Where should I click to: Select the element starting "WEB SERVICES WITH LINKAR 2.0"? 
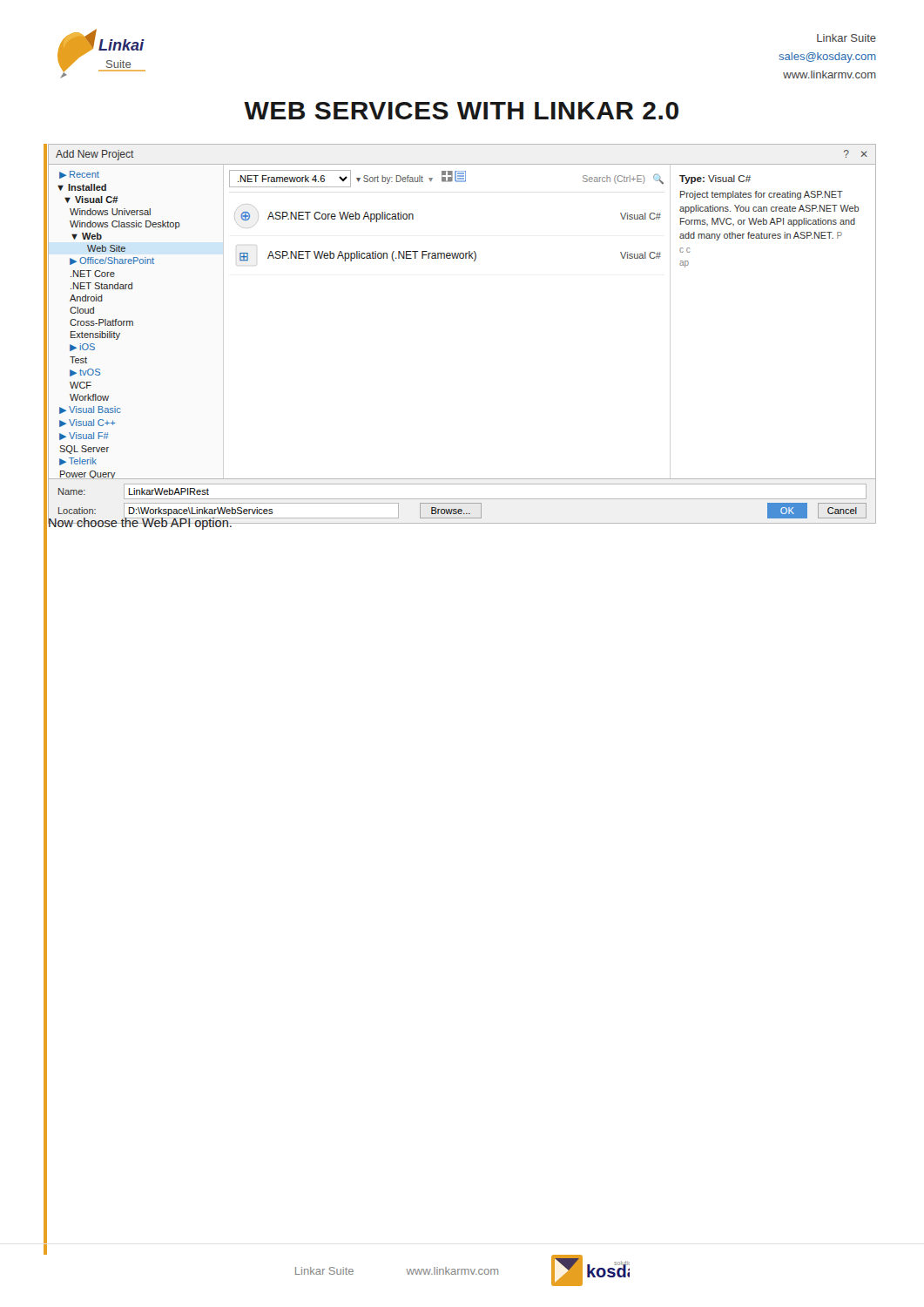click(462, 111)
